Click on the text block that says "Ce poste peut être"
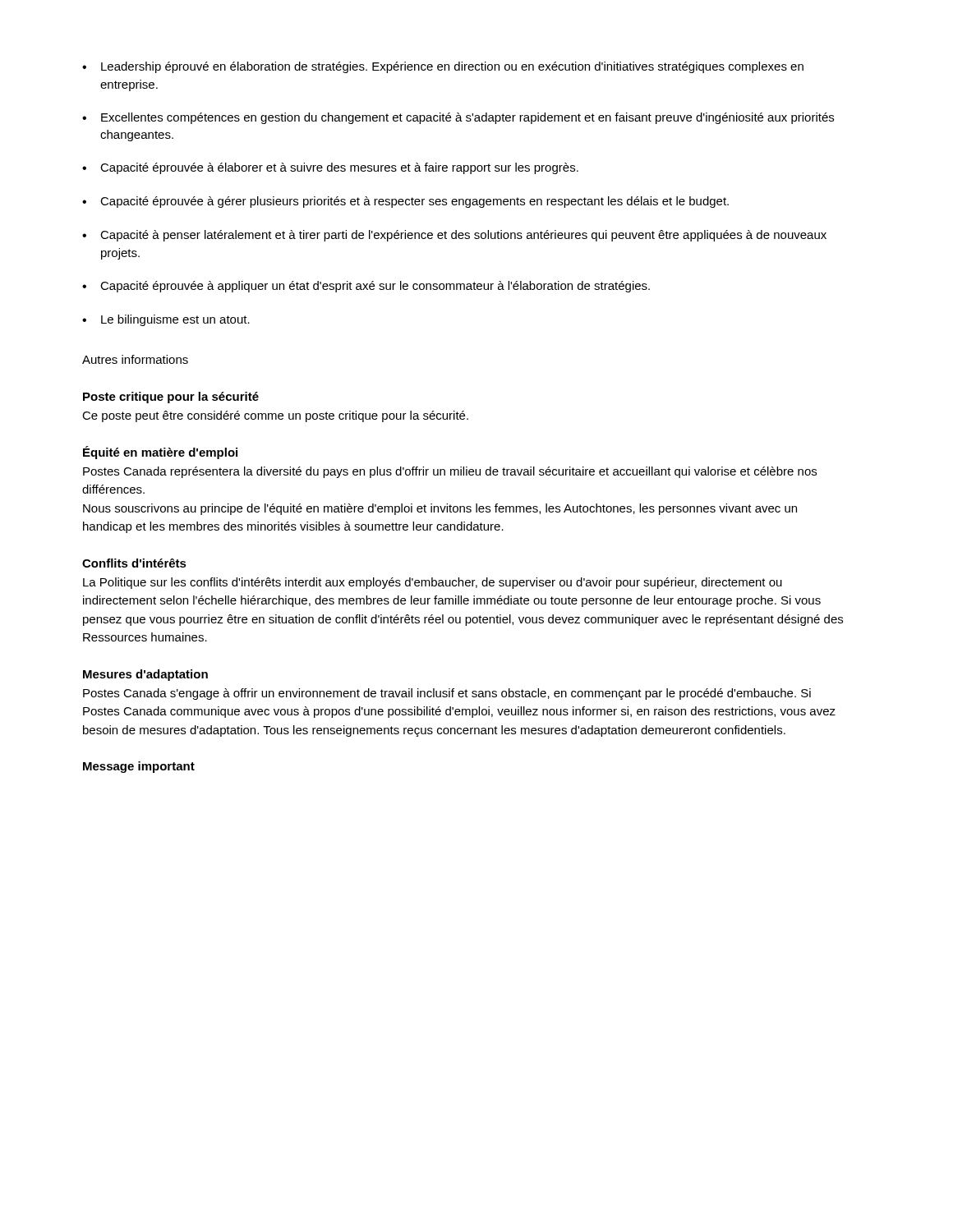 pyautogui.click(x=276, y=415)
